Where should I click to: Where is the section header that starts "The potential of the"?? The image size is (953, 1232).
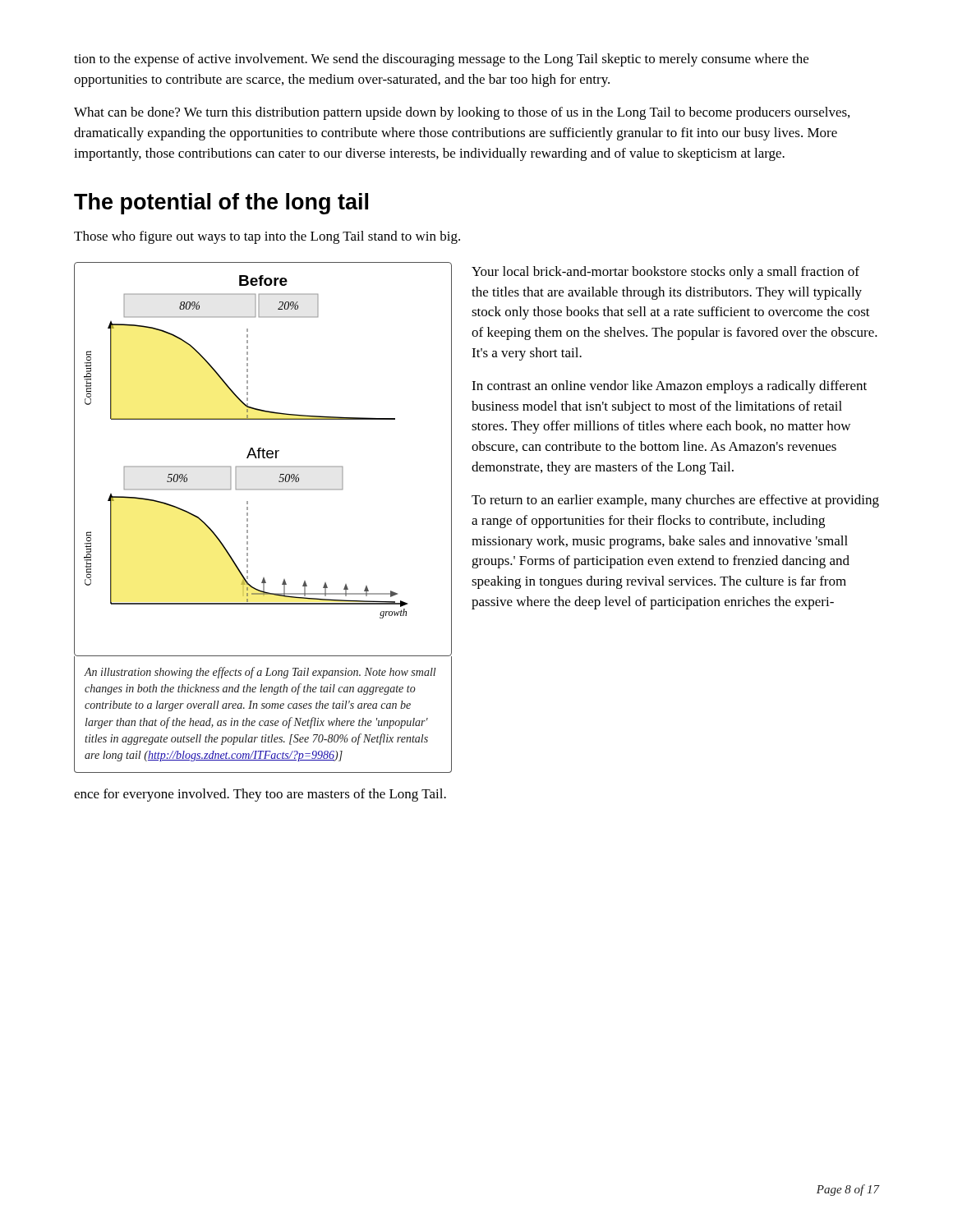pyautogui.click(x=222, y=202)
